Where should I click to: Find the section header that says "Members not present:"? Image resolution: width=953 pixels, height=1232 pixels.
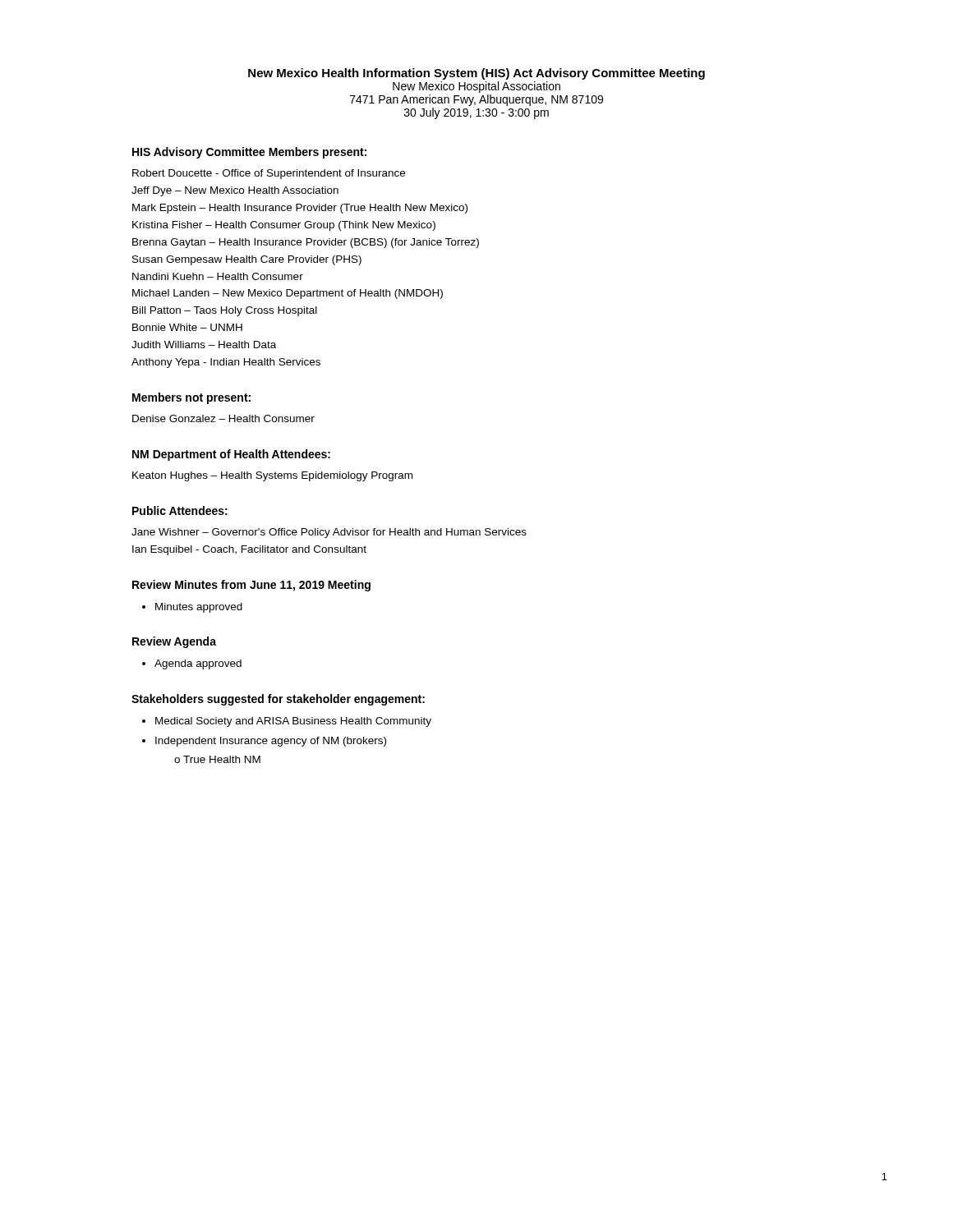click(192, 398)
